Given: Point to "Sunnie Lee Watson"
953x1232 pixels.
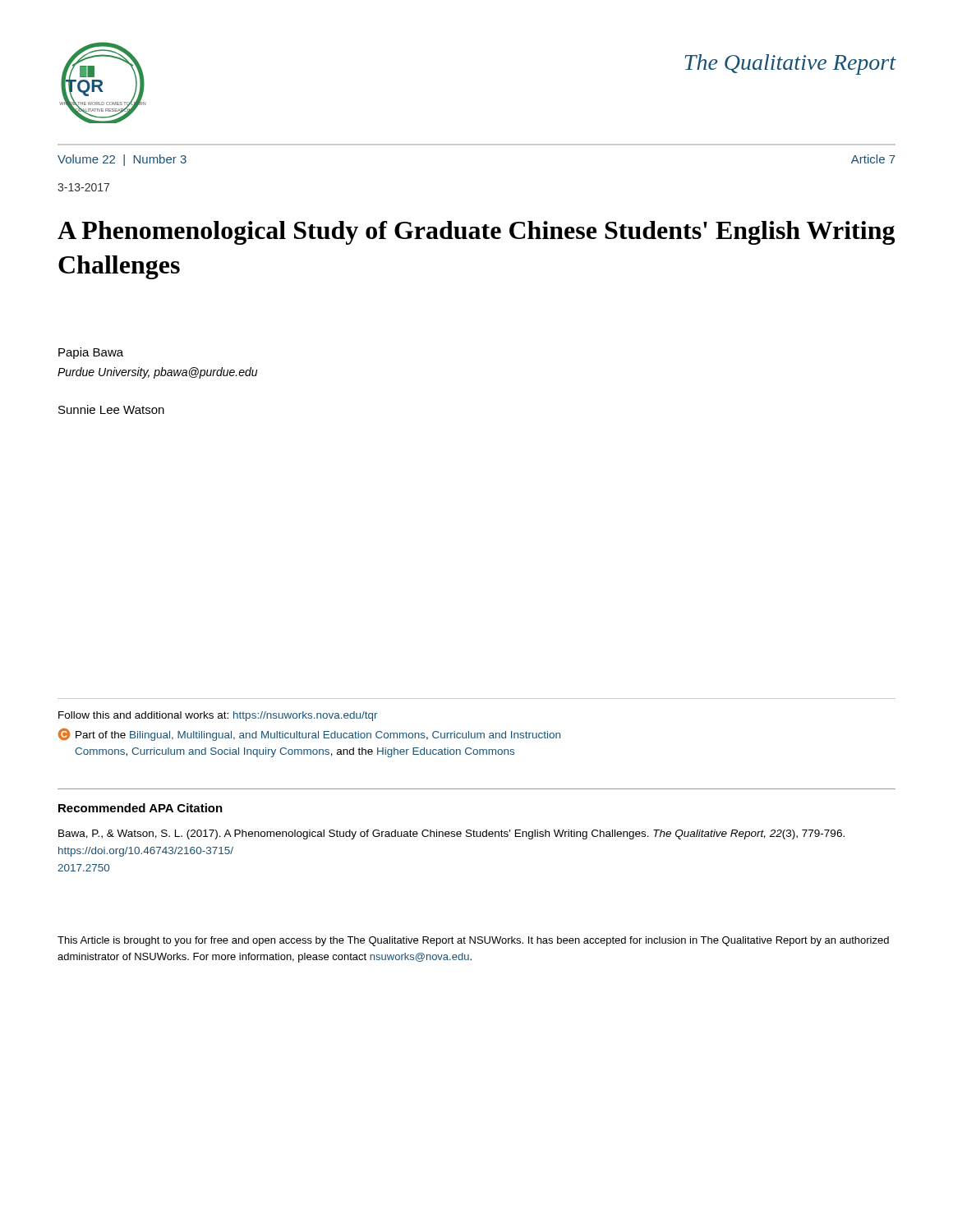Looking at the screenshot, I should pos(111,409).
